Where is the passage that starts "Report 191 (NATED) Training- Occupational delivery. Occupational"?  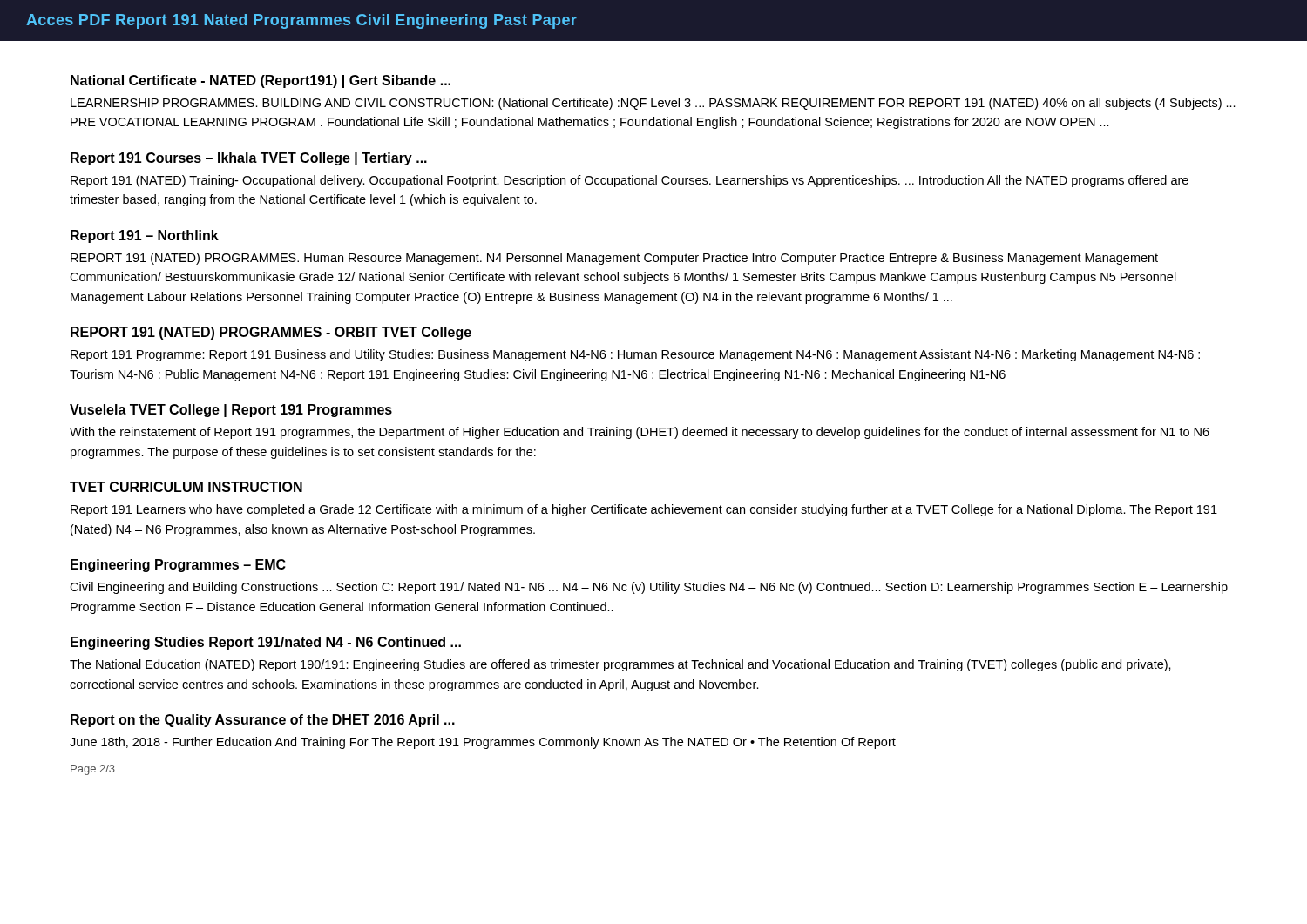[629, 190]
